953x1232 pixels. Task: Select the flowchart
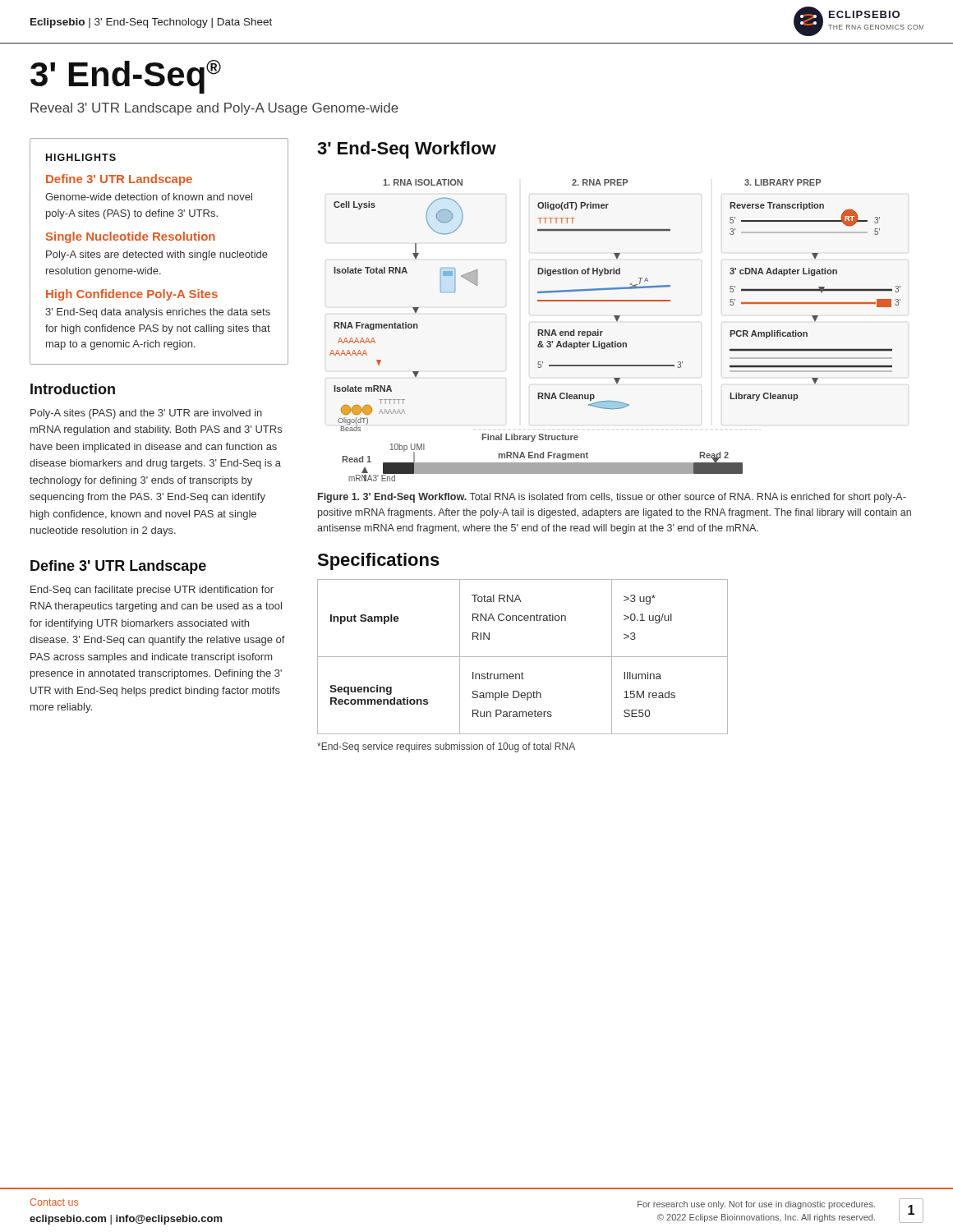click(617, 327)
